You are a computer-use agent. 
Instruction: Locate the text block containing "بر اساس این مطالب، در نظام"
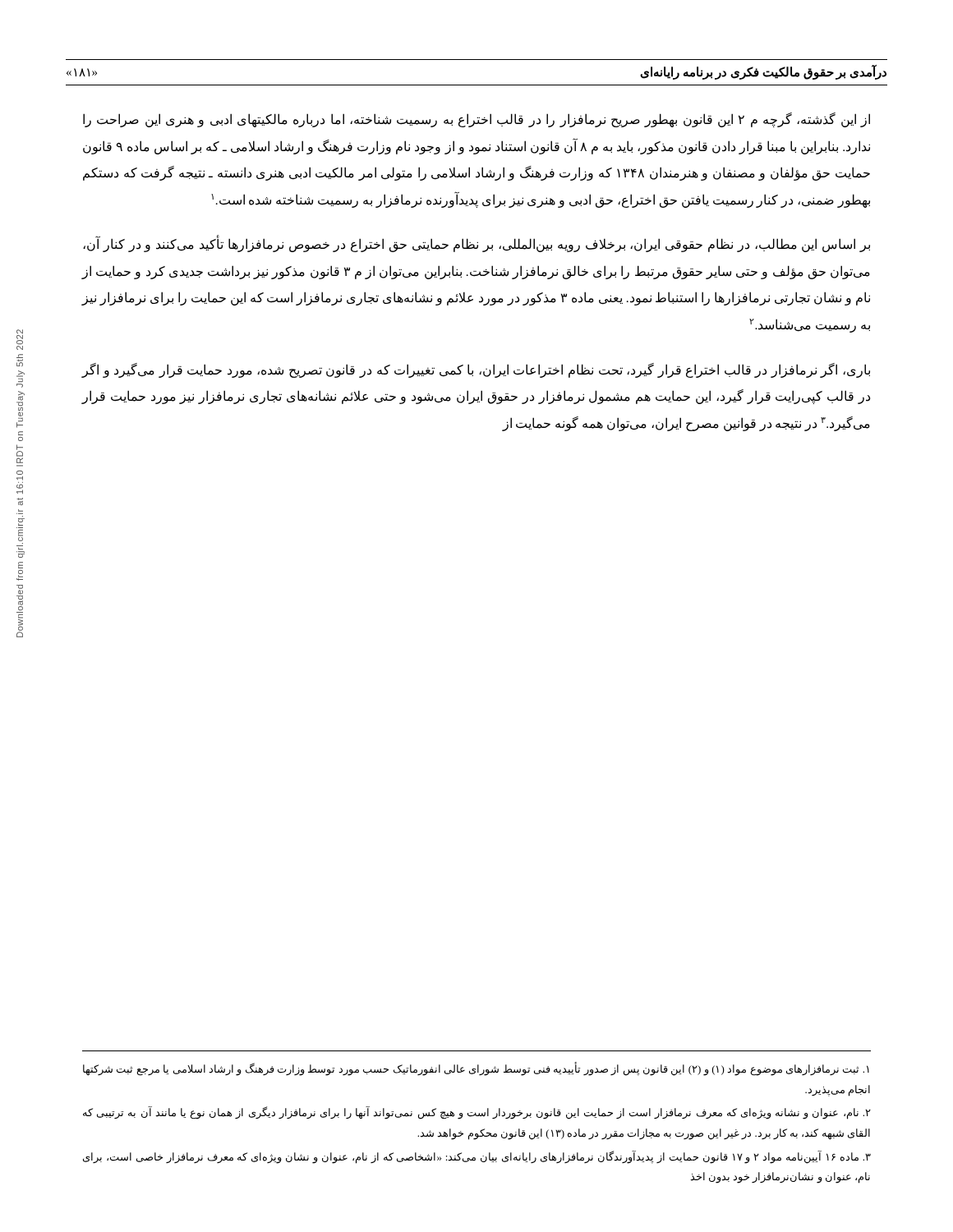[476, 285]
